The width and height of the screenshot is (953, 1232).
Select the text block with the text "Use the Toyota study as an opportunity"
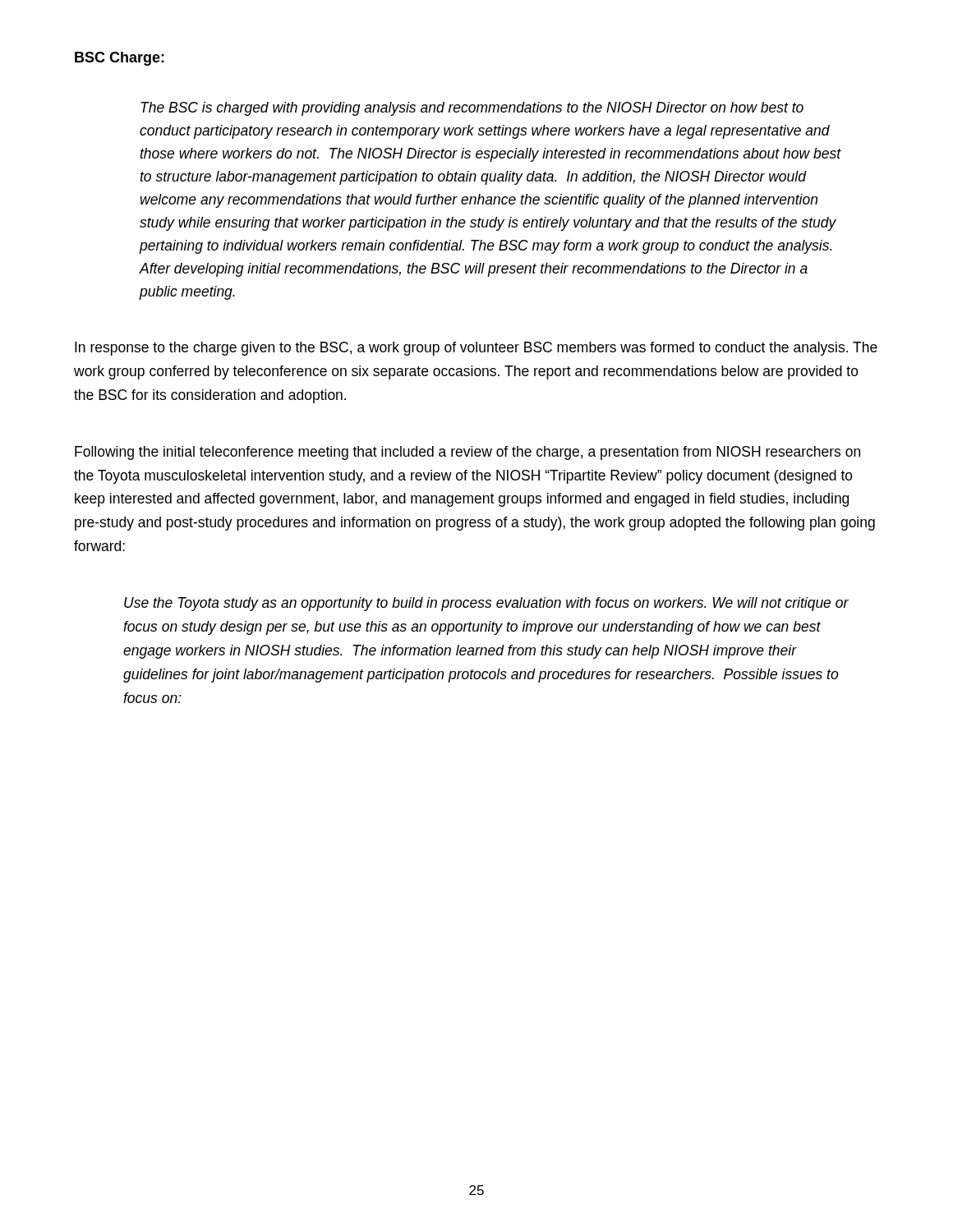[x=486, y=650]
